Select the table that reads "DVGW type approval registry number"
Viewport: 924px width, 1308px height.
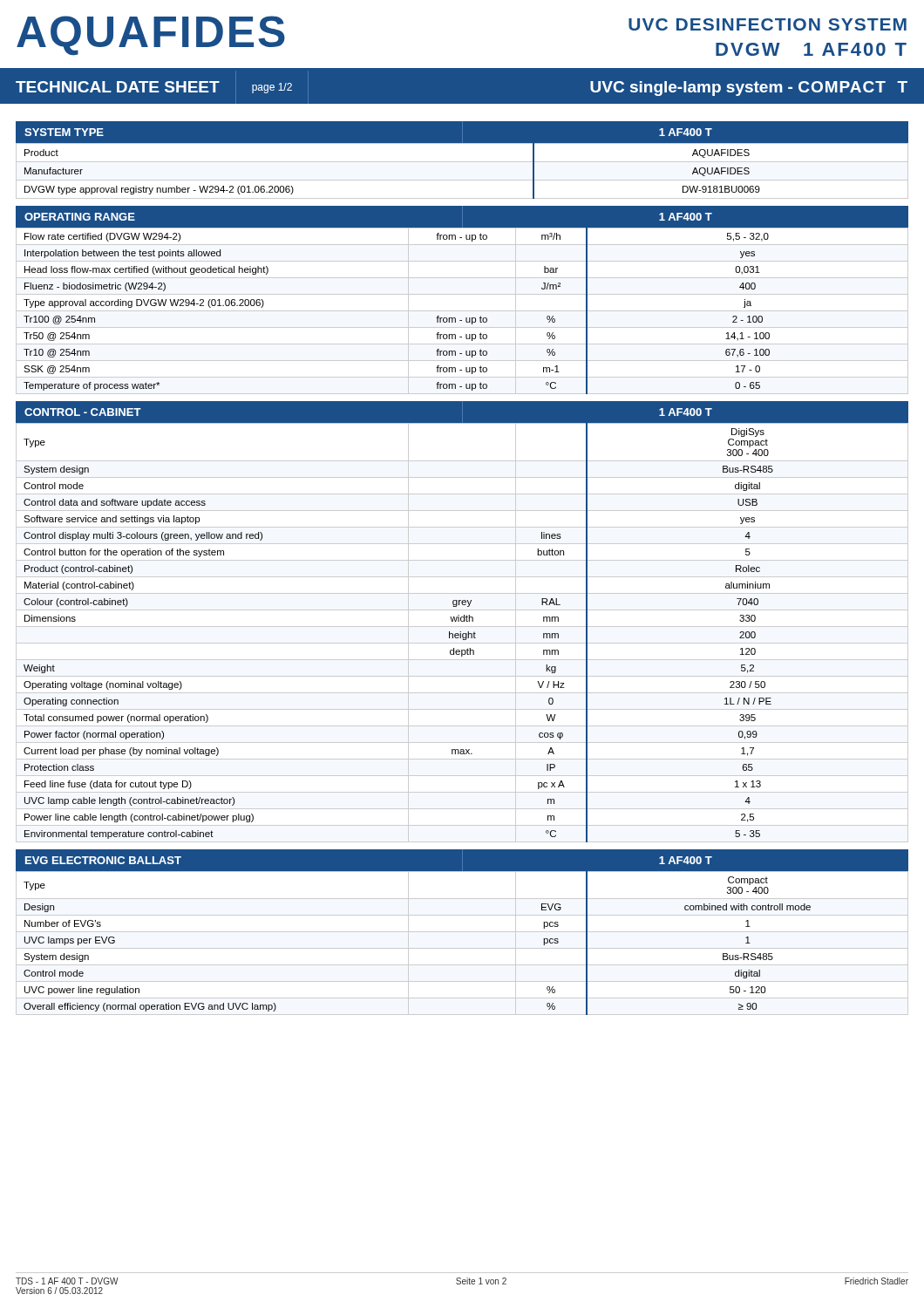(462, 171)
